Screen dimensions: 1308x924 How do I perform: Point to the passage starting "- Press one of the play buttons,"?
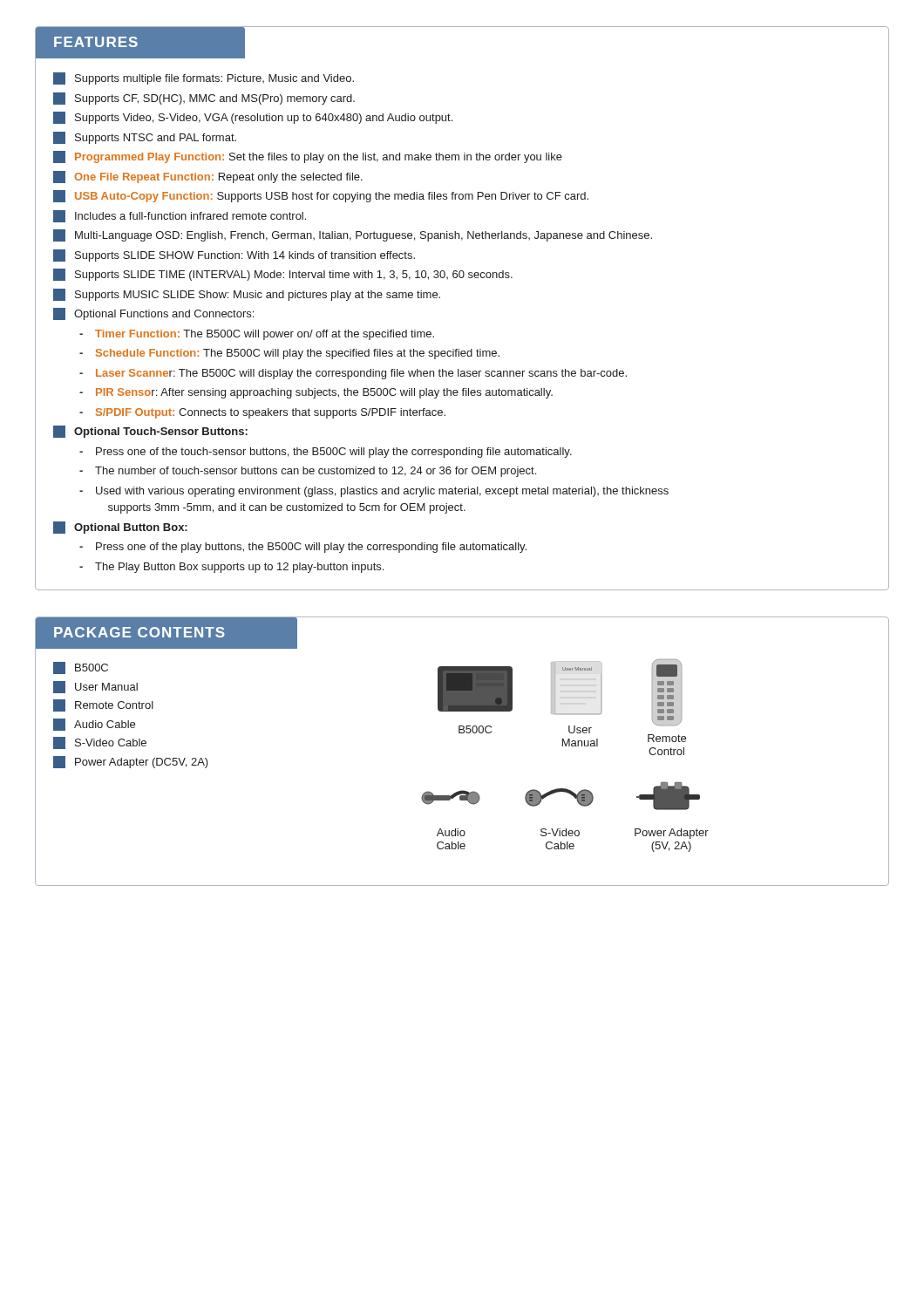click(x=303, y=546)
